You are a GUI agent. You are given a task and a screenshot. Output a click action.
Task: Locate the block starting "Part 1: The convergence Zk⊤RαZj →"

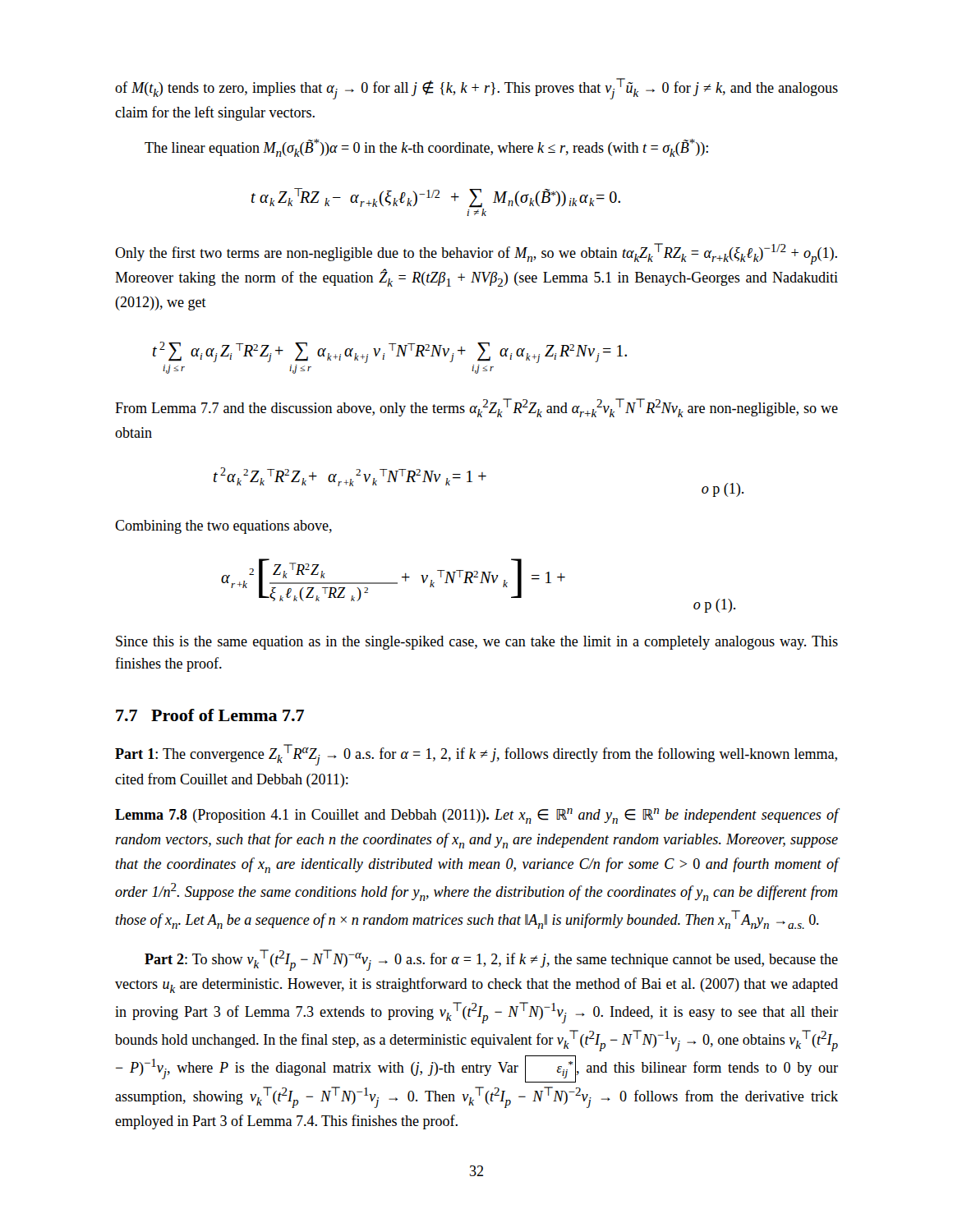[476, 765]
